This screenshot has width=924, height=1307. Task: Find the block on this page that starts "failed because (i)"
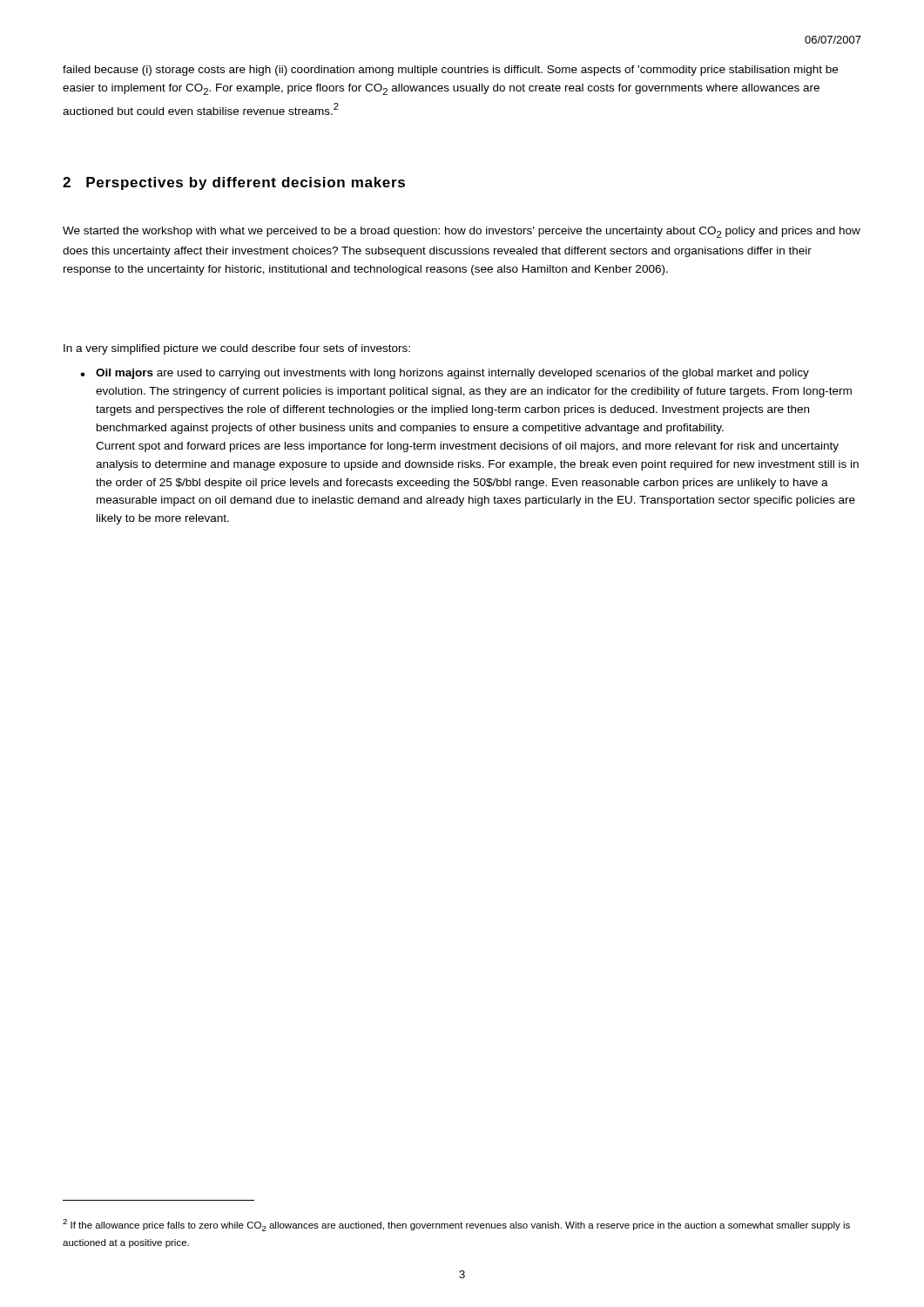pyautogui.click(x=451, y=90)
